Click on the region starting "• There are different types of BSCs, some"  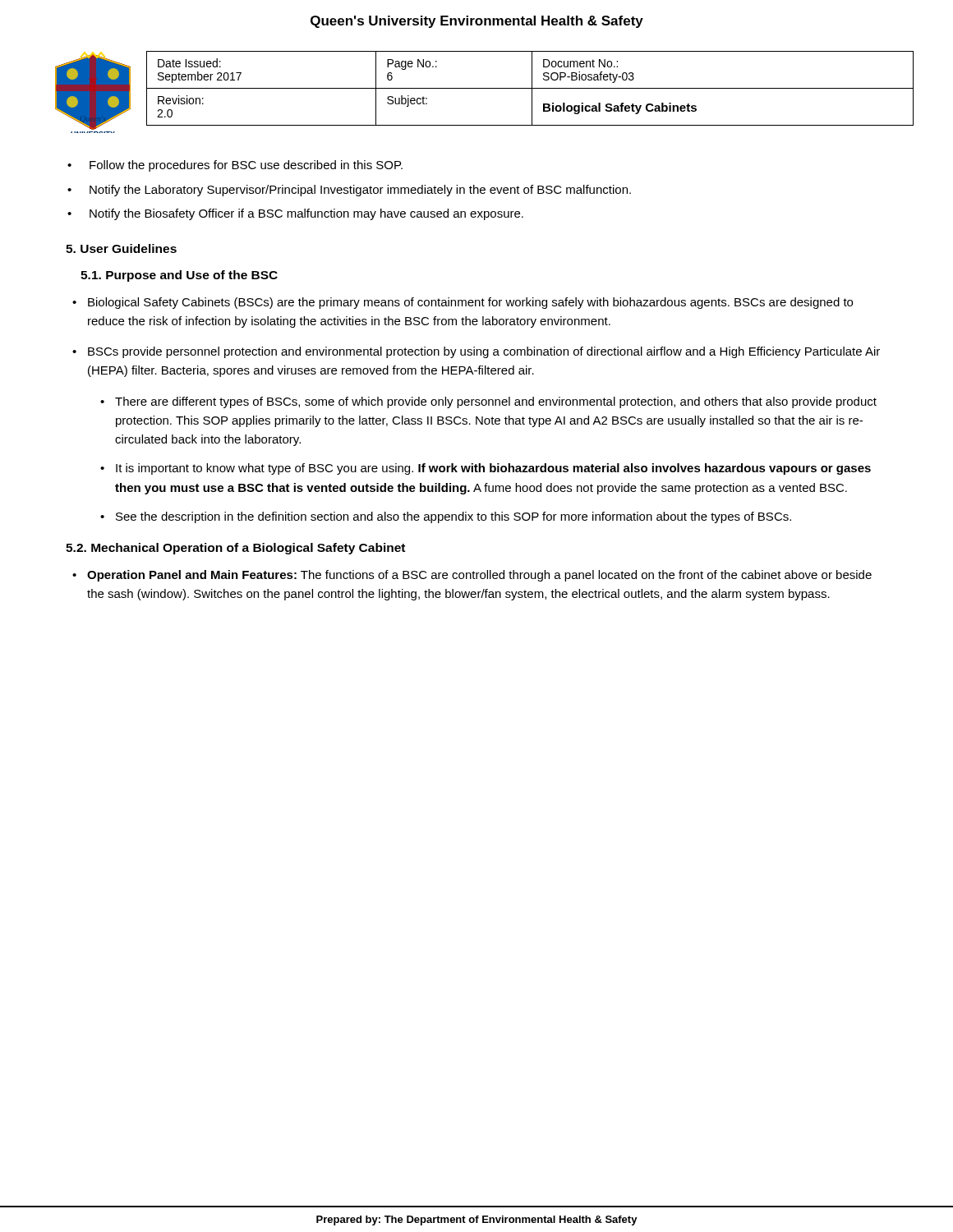click(488, 419)
